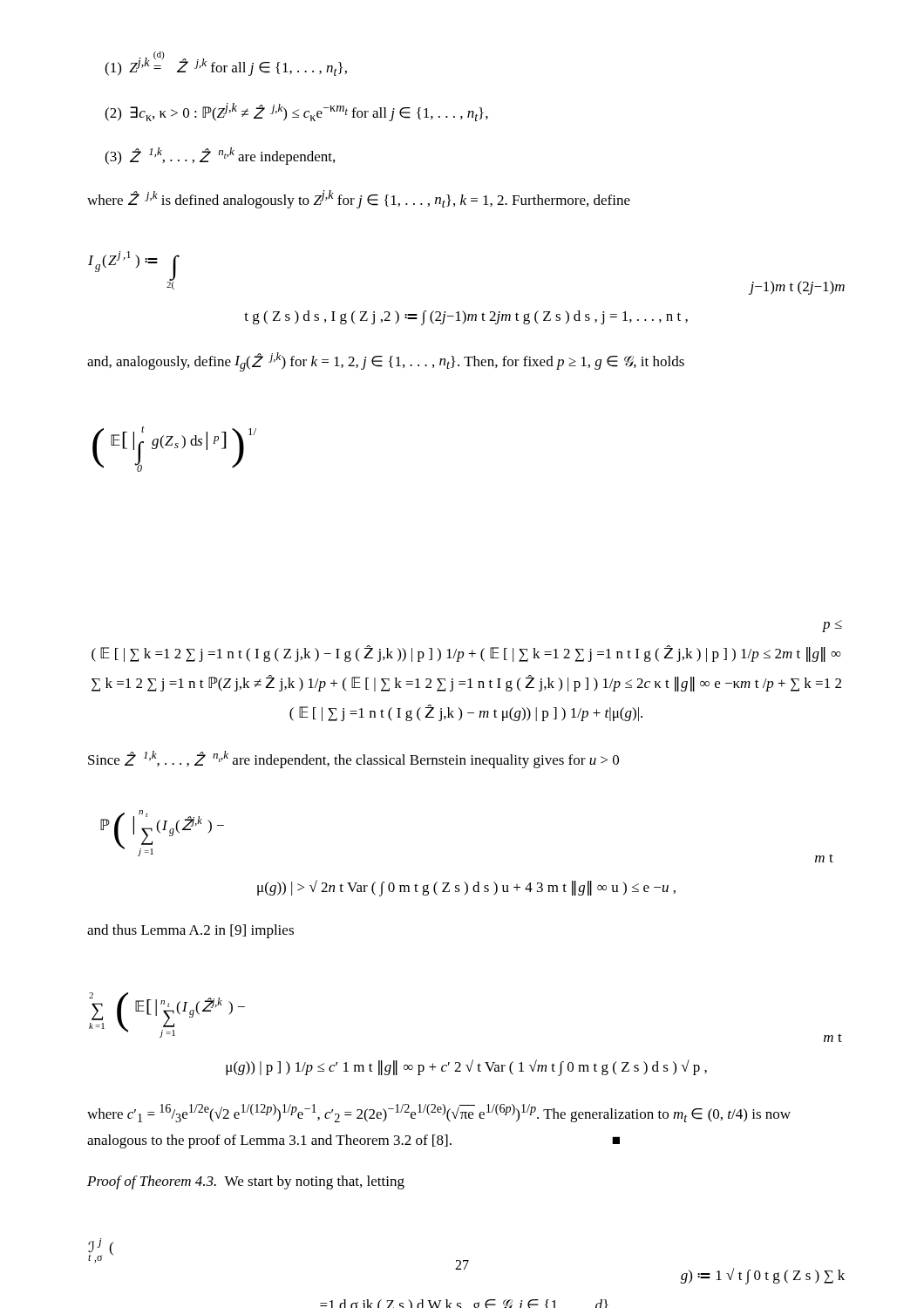
Task: Locate the region starting "(2) ∃cκ, κ >"
Action: click(297, 112)
